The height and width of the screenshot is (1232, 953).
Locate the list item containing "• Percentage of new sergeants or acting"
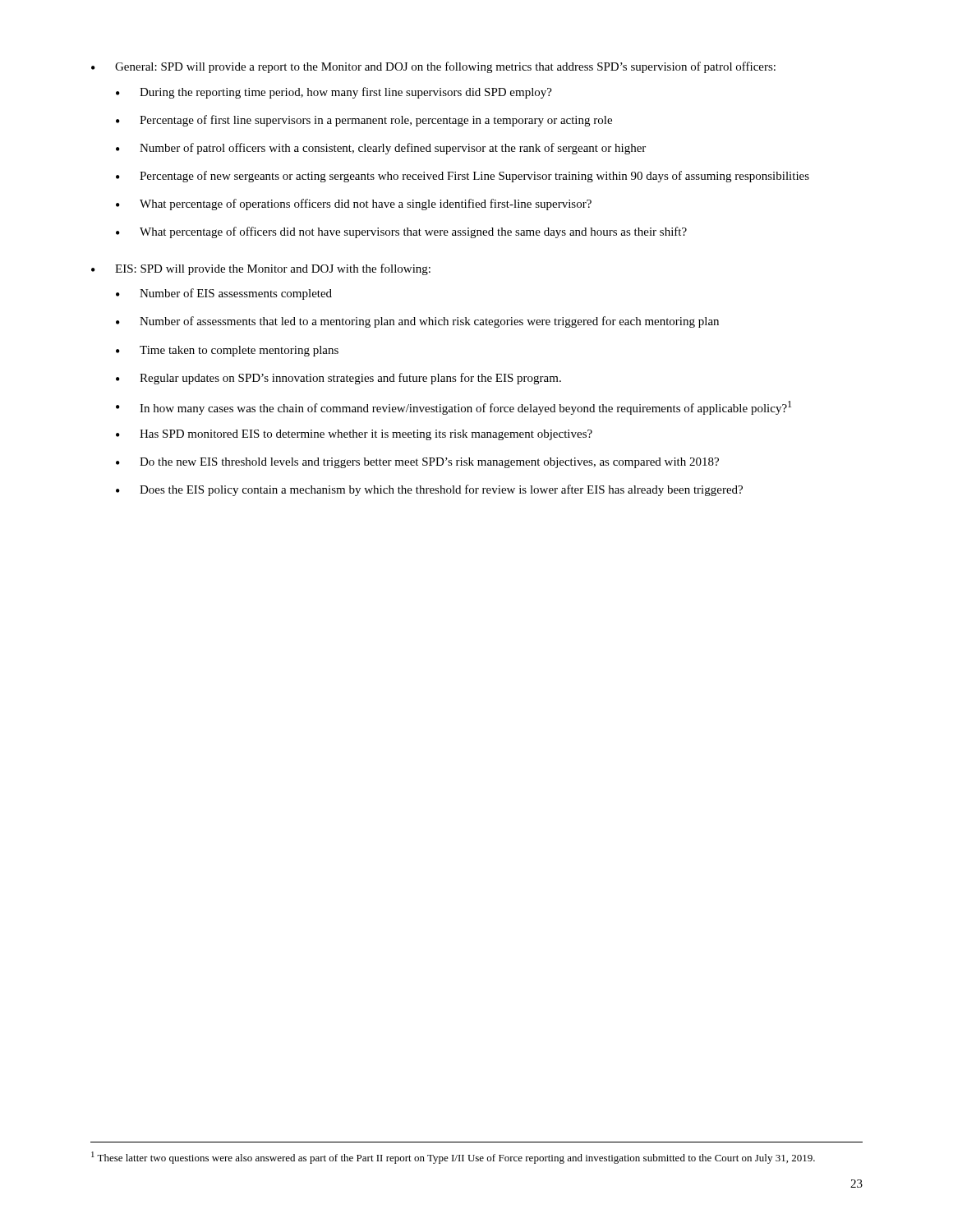tap(489, 178)
